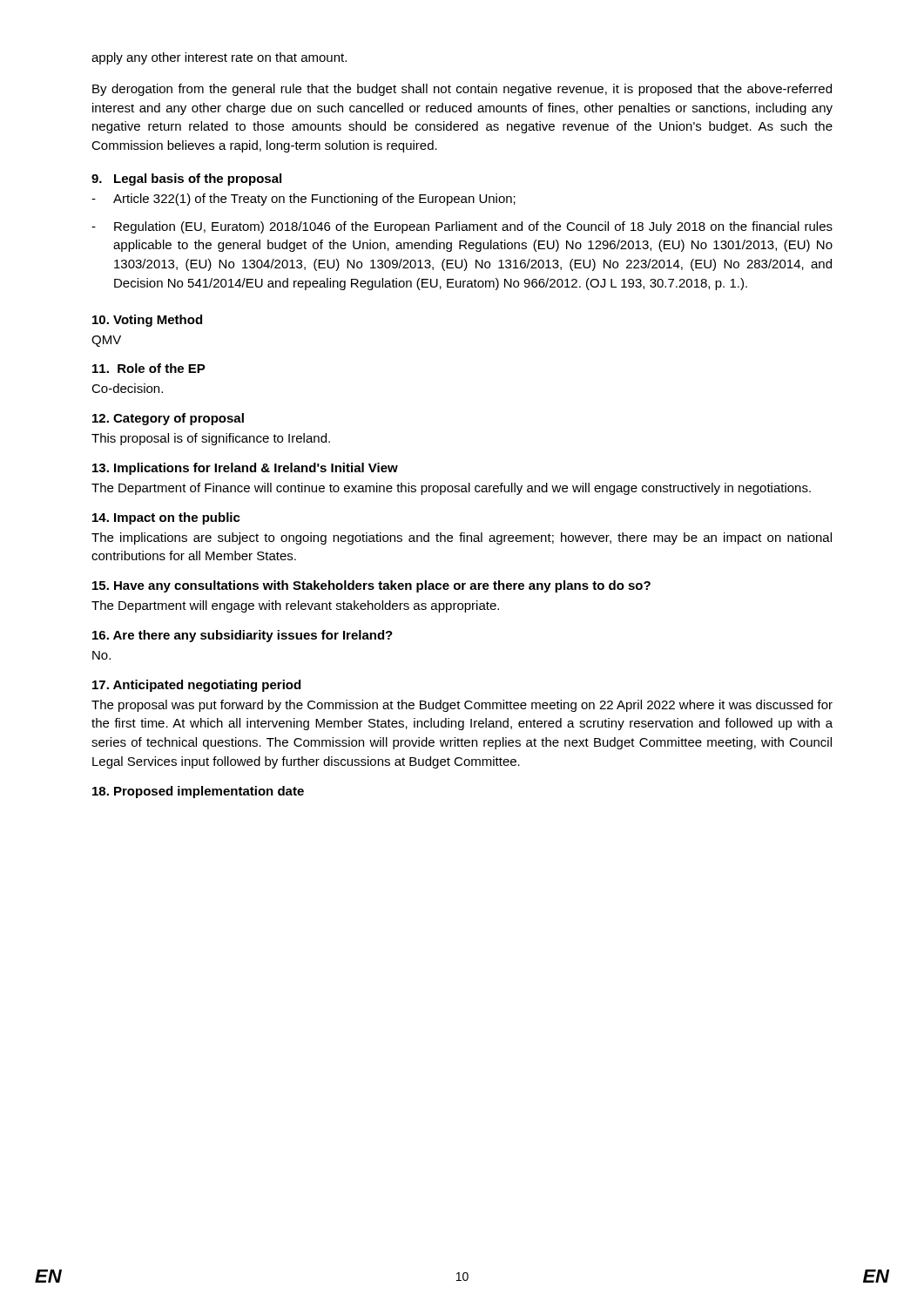This screenshot has width=924, height=1307.
Task: Locate the section header containing "16. Are there any"
Action: (242, 635)
